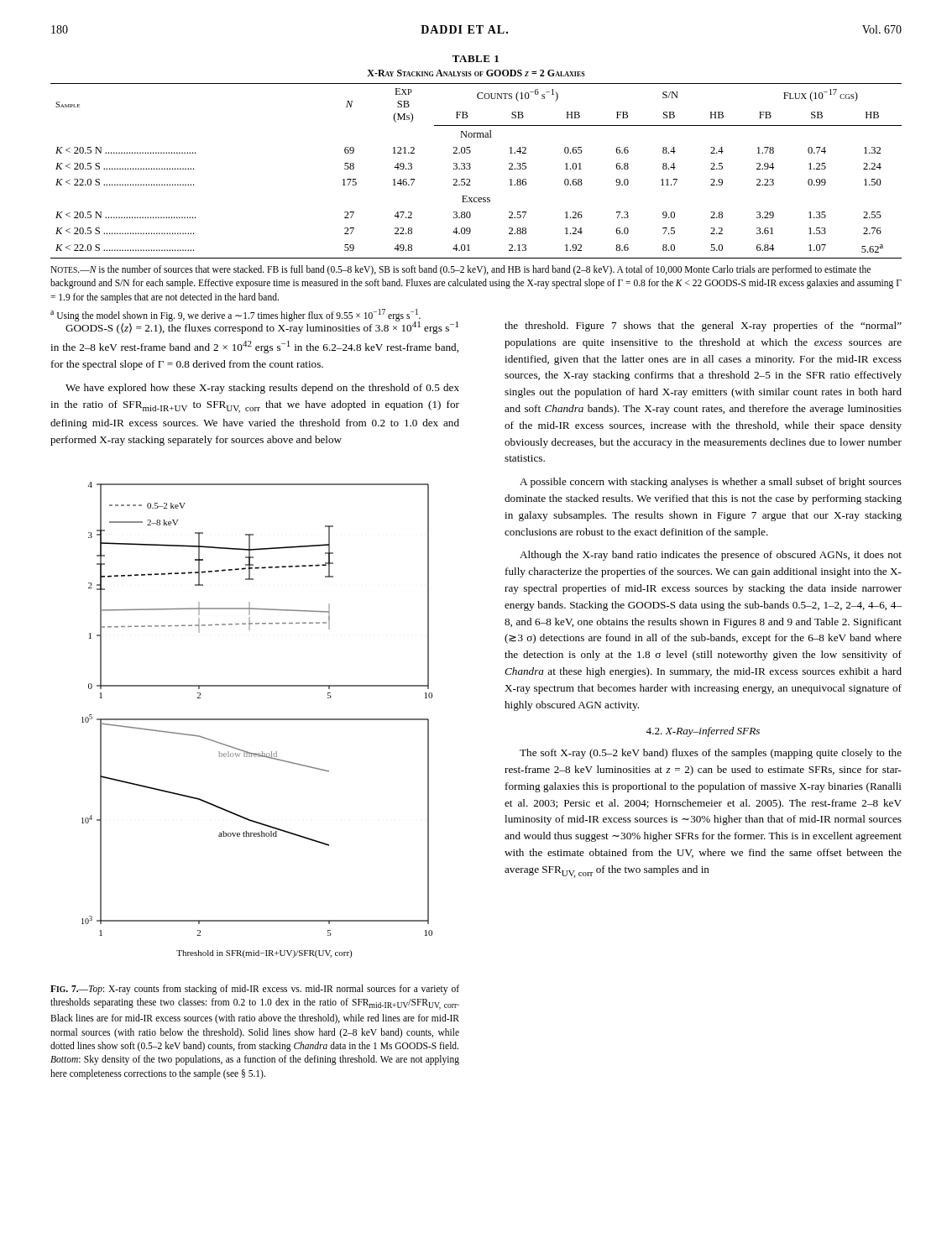Locate the text block starting "4.2. X-Ray–inferred SFRs"
The image size is (952, 1259).
tap(703, 731)
